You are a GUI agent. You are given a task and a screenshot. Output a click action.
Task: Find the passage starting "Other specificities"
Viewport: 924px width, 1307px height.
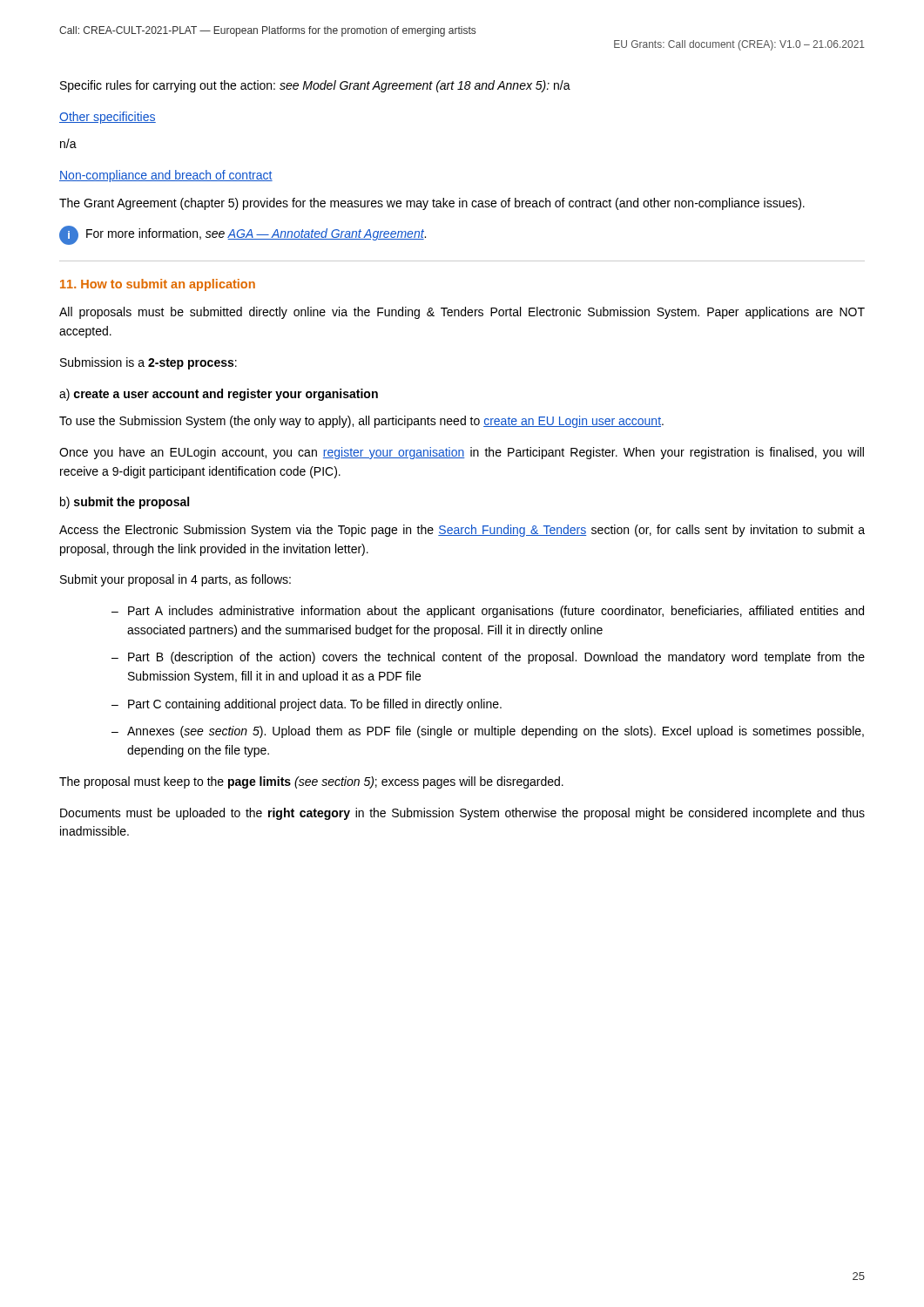107,117
